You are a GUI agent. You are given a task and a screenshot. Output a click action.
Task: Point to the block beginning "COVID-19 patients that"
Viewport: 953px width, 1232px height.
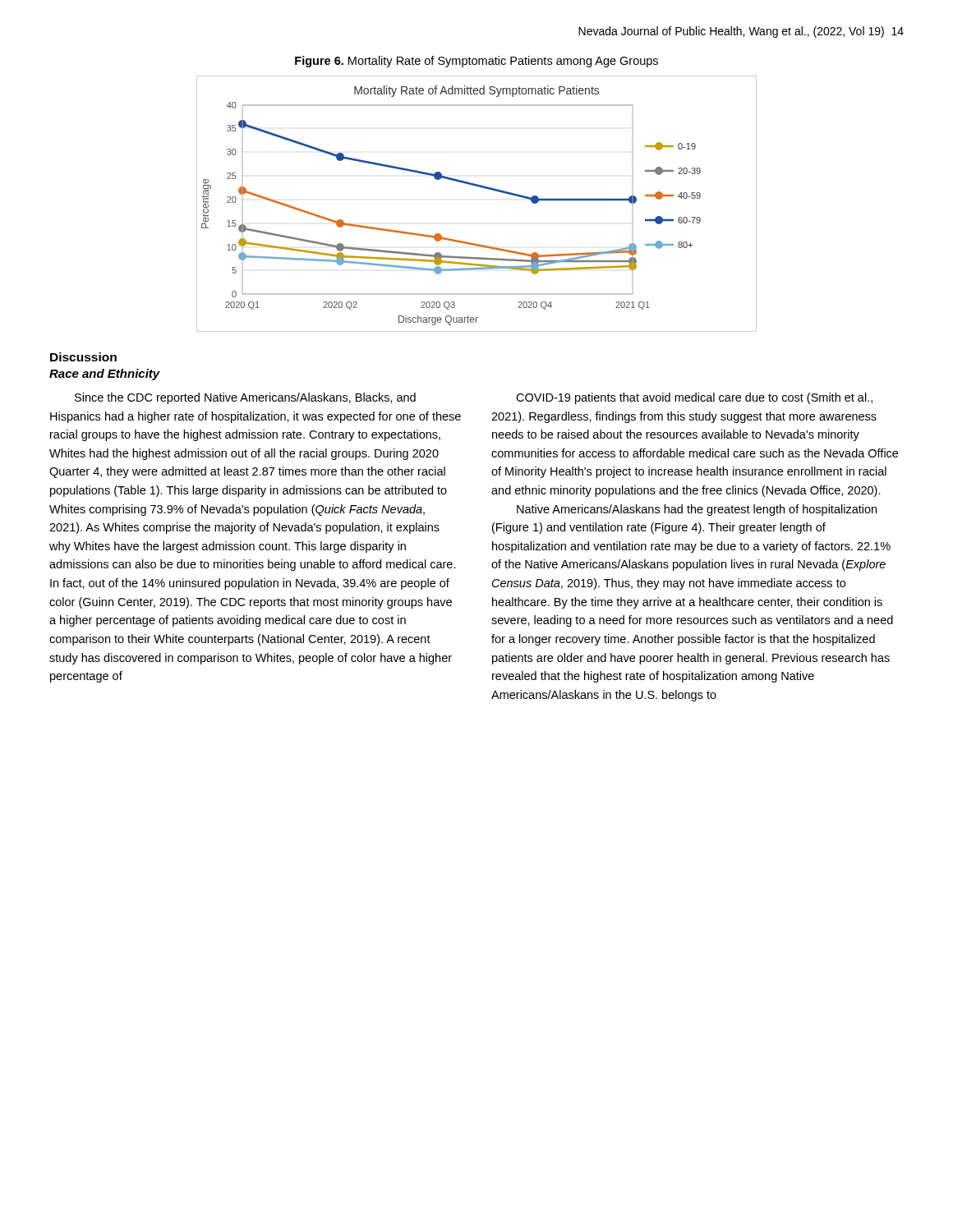click(x=698, y=546)
